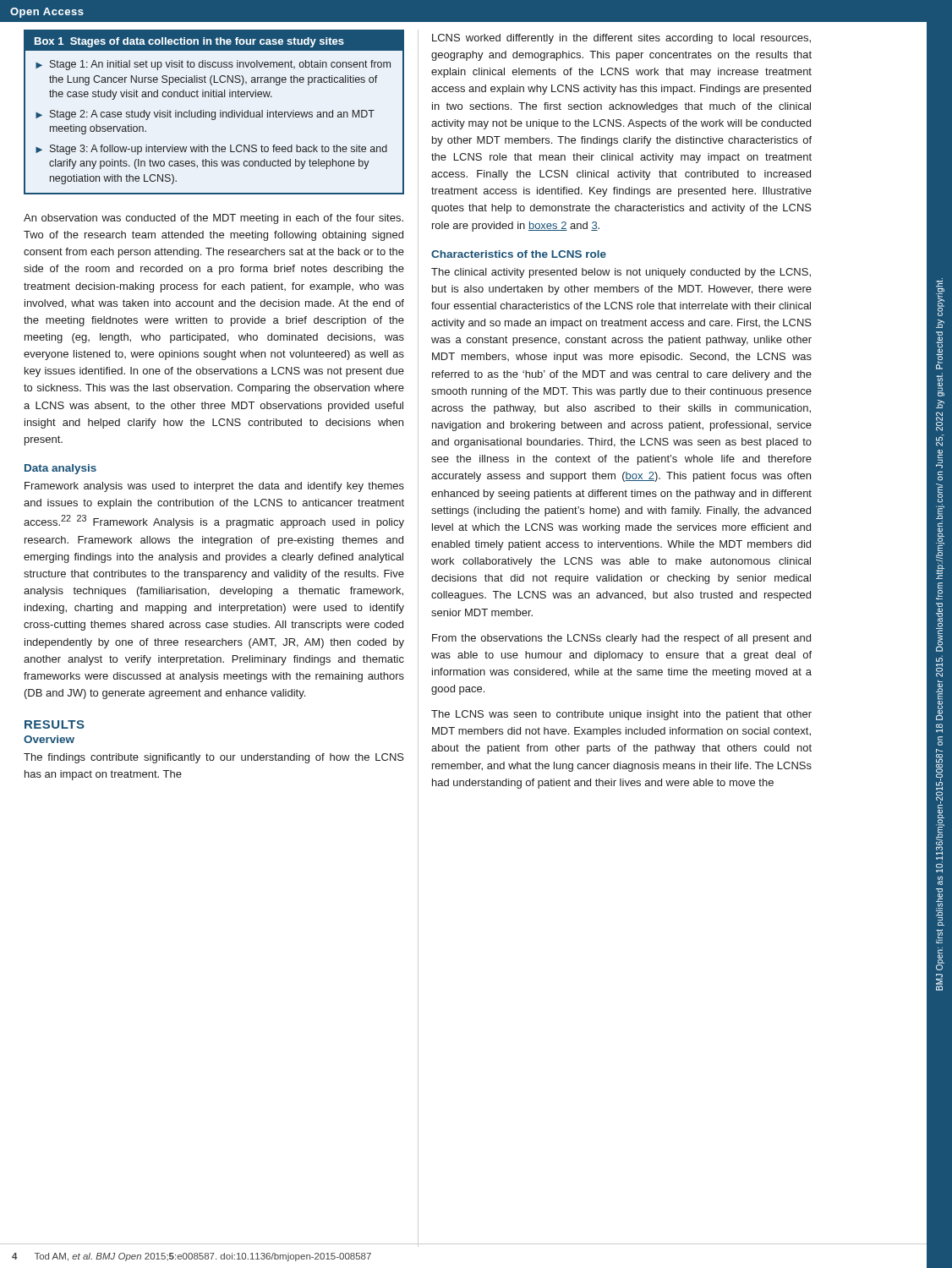Where is the passage that starts "Framework analysis was used to interpret"?
The image size is (952, 1268).
tap(214, 589)
